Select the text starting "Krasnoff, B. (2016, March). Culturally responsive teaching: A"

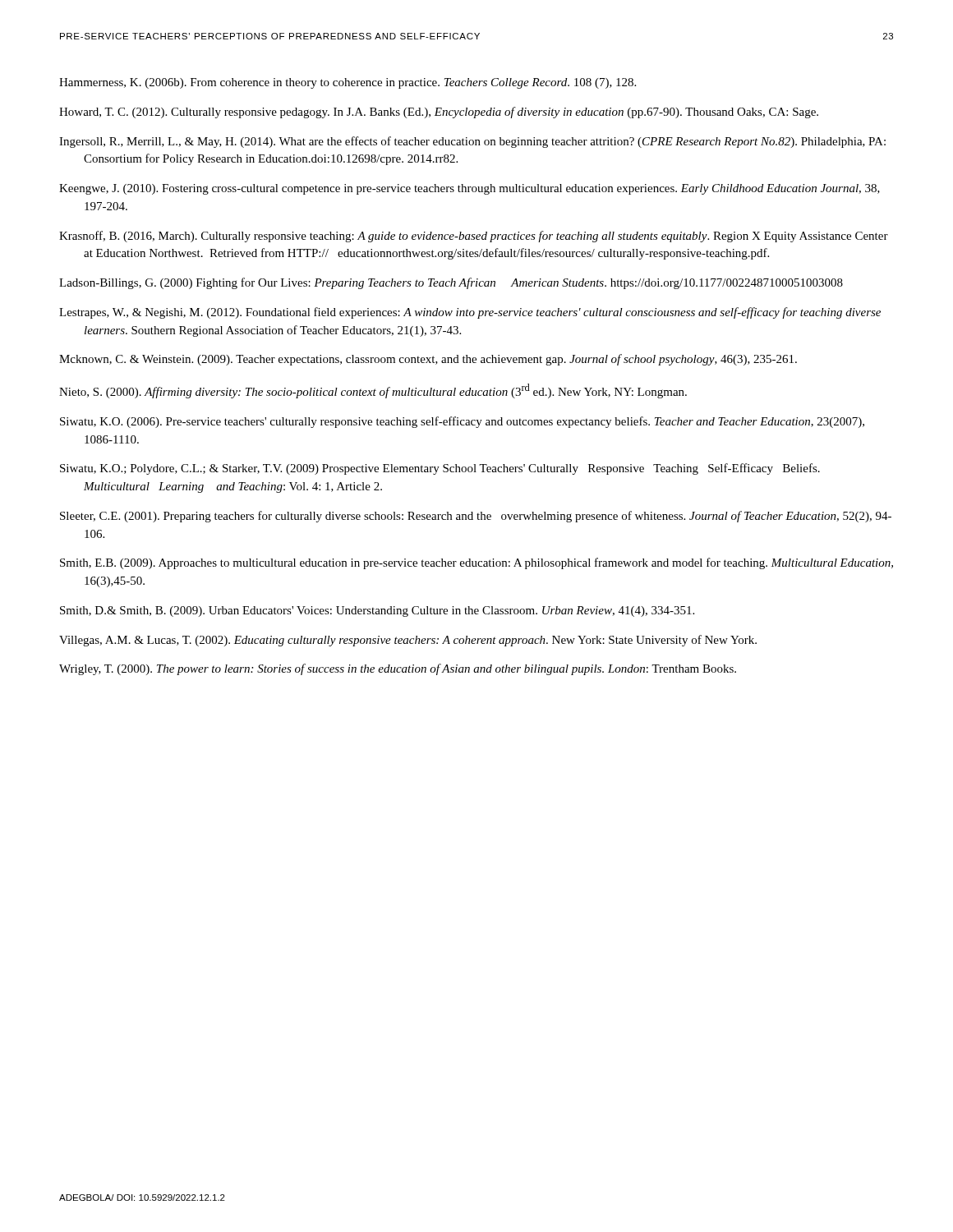click(473, 244)
